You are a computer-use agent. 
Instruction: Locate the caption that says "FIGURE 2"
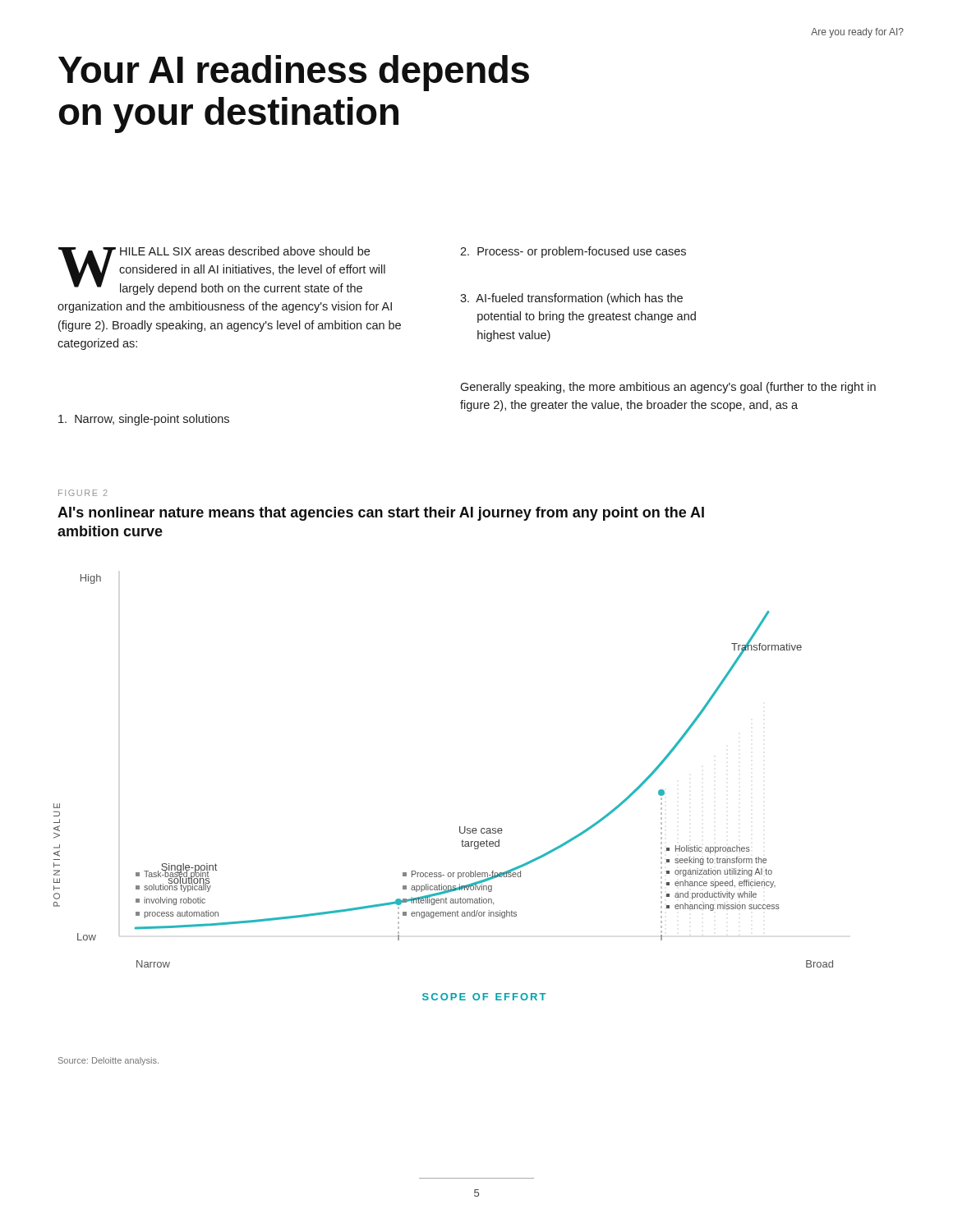coord(83,493)
